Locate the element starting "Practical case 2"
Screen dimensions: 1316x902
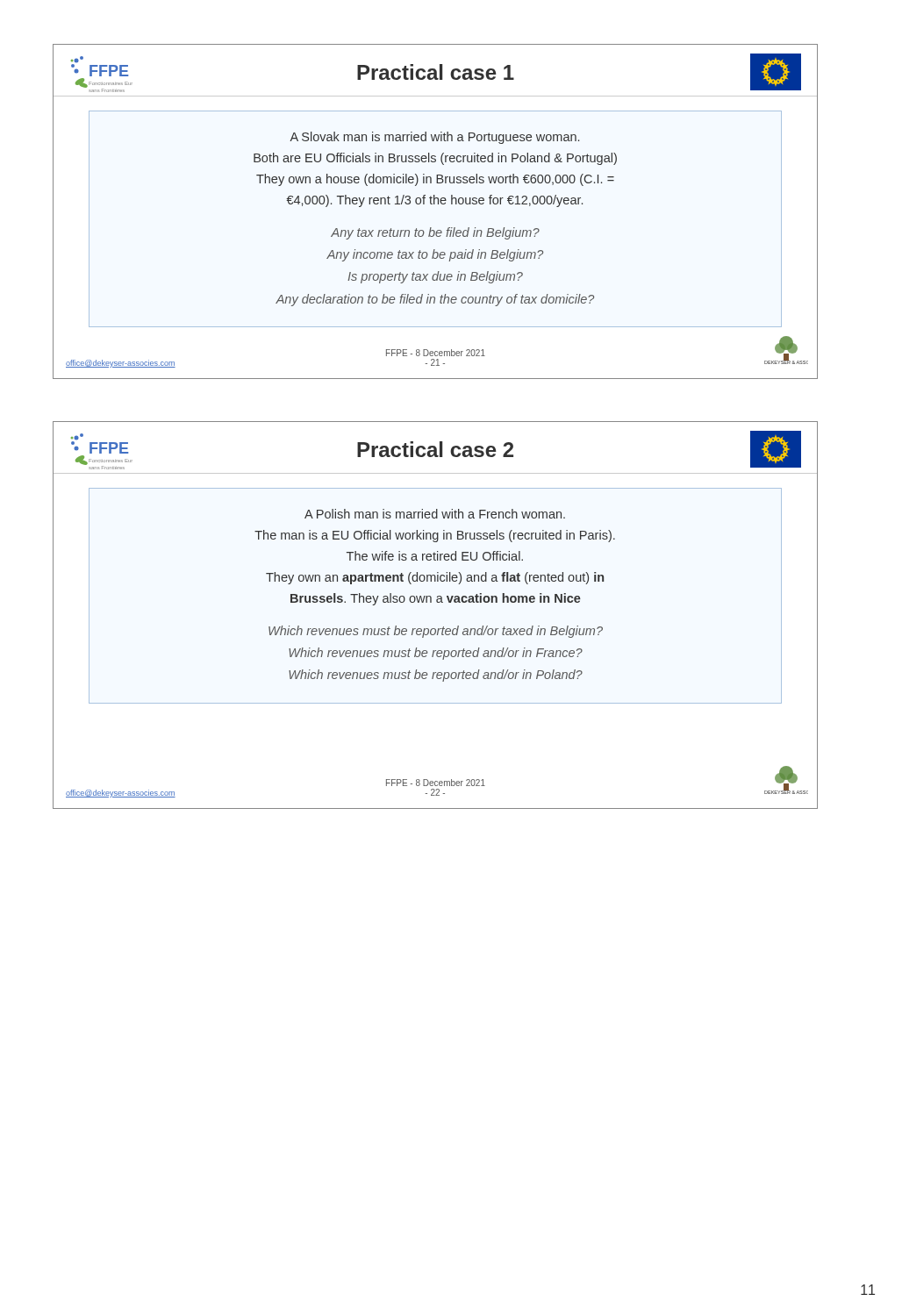(435, 450)
